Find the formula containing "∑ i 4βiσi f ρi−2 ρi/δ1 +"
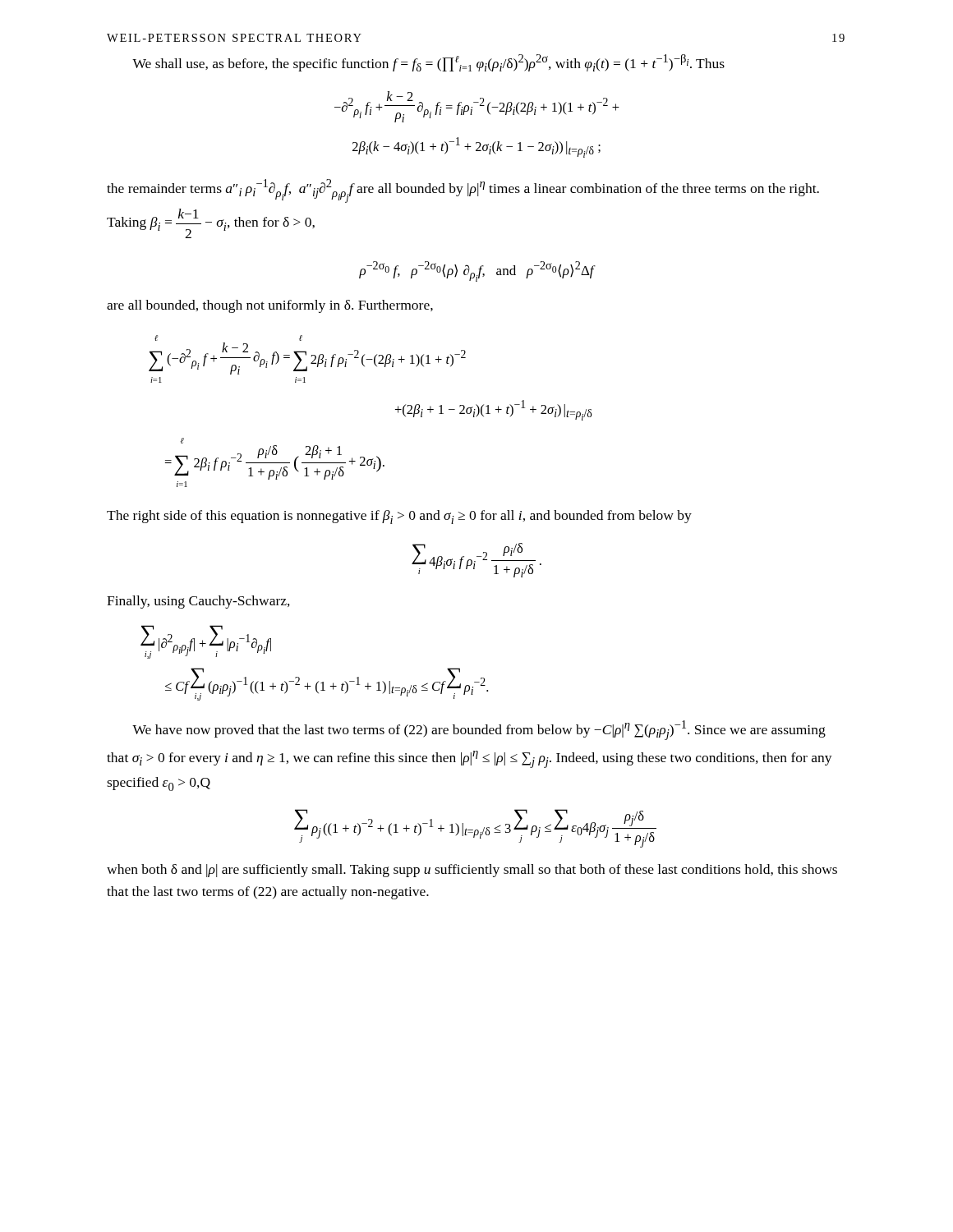Screen dimensions: 1232x953 point(476,561)
